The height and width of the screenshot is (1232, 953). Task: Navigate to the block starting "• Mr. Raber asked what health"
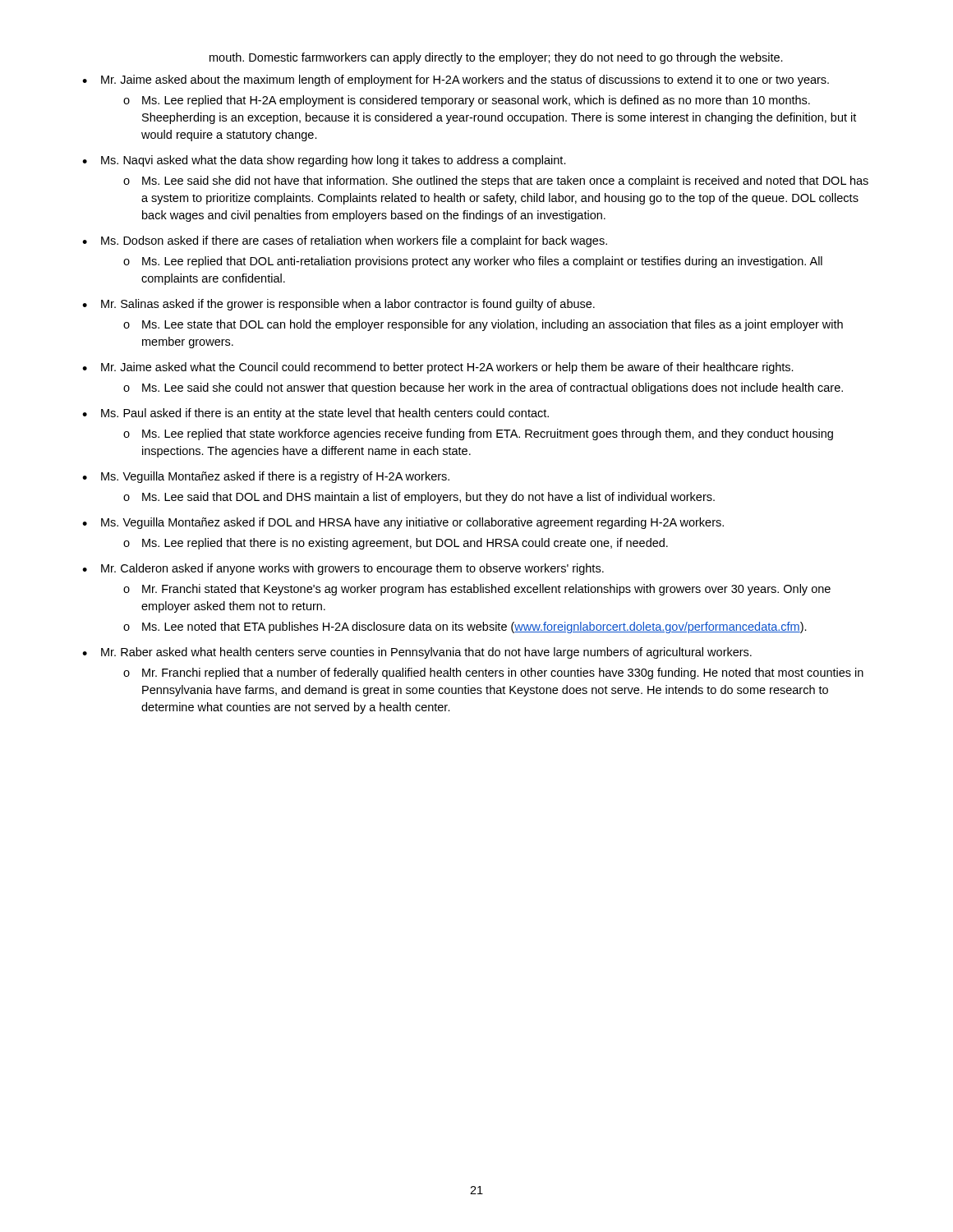point(476,682)
